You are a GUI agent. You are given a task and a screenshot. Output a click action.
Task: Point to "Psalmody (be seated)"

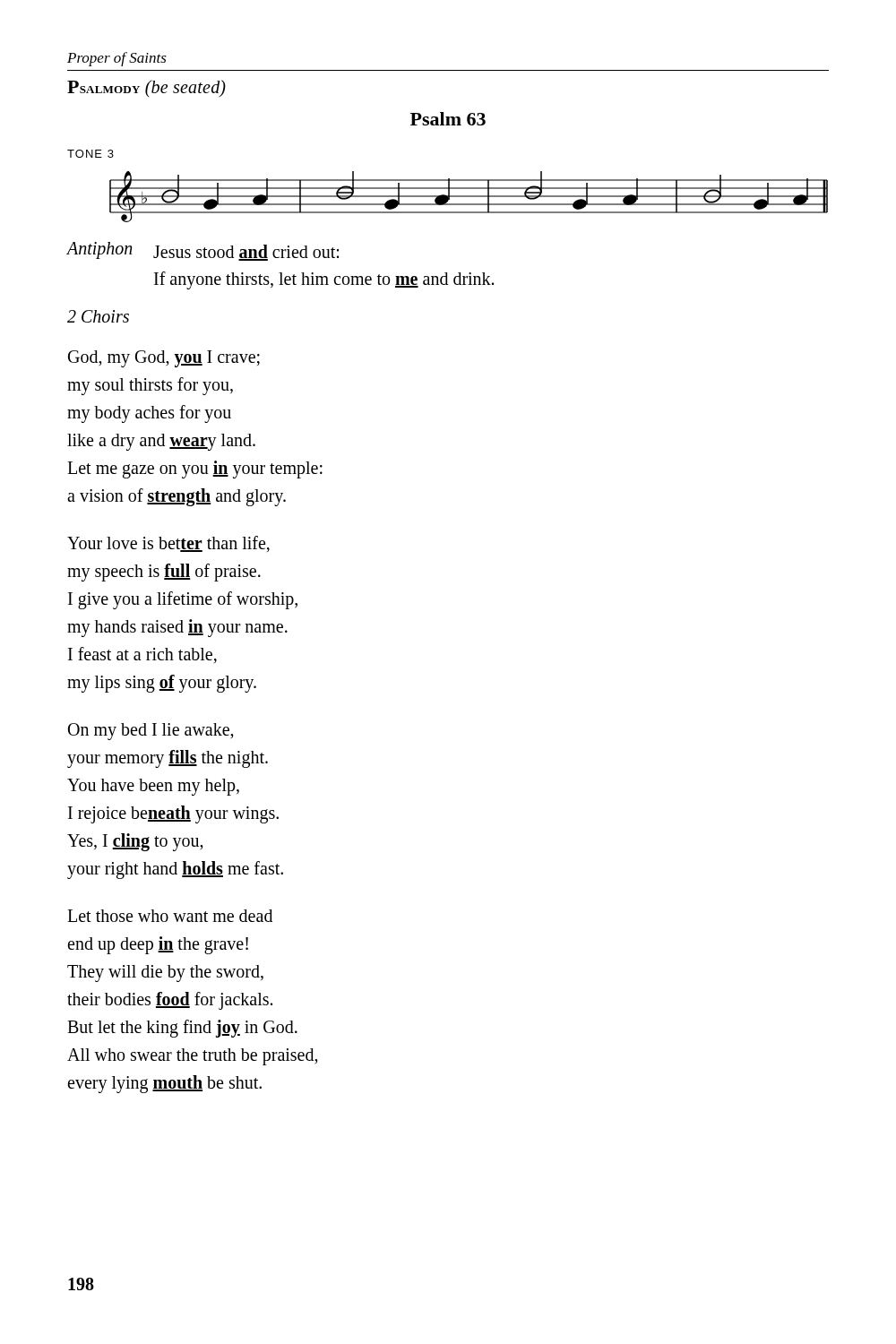coord(147,86)
